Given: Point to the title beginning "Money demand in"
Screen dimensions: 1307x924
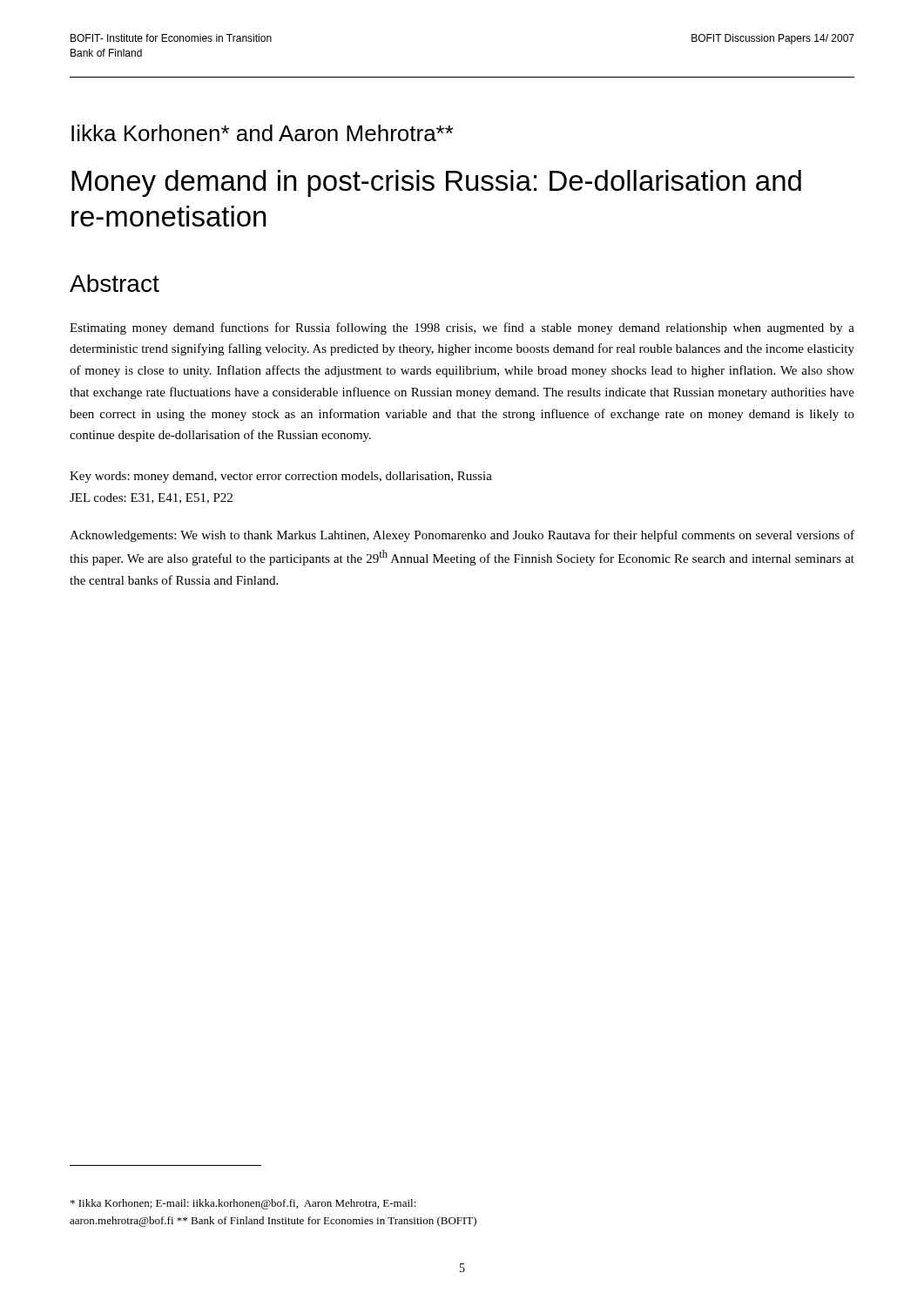Looking at the screenshot, I should click(436, 199).
